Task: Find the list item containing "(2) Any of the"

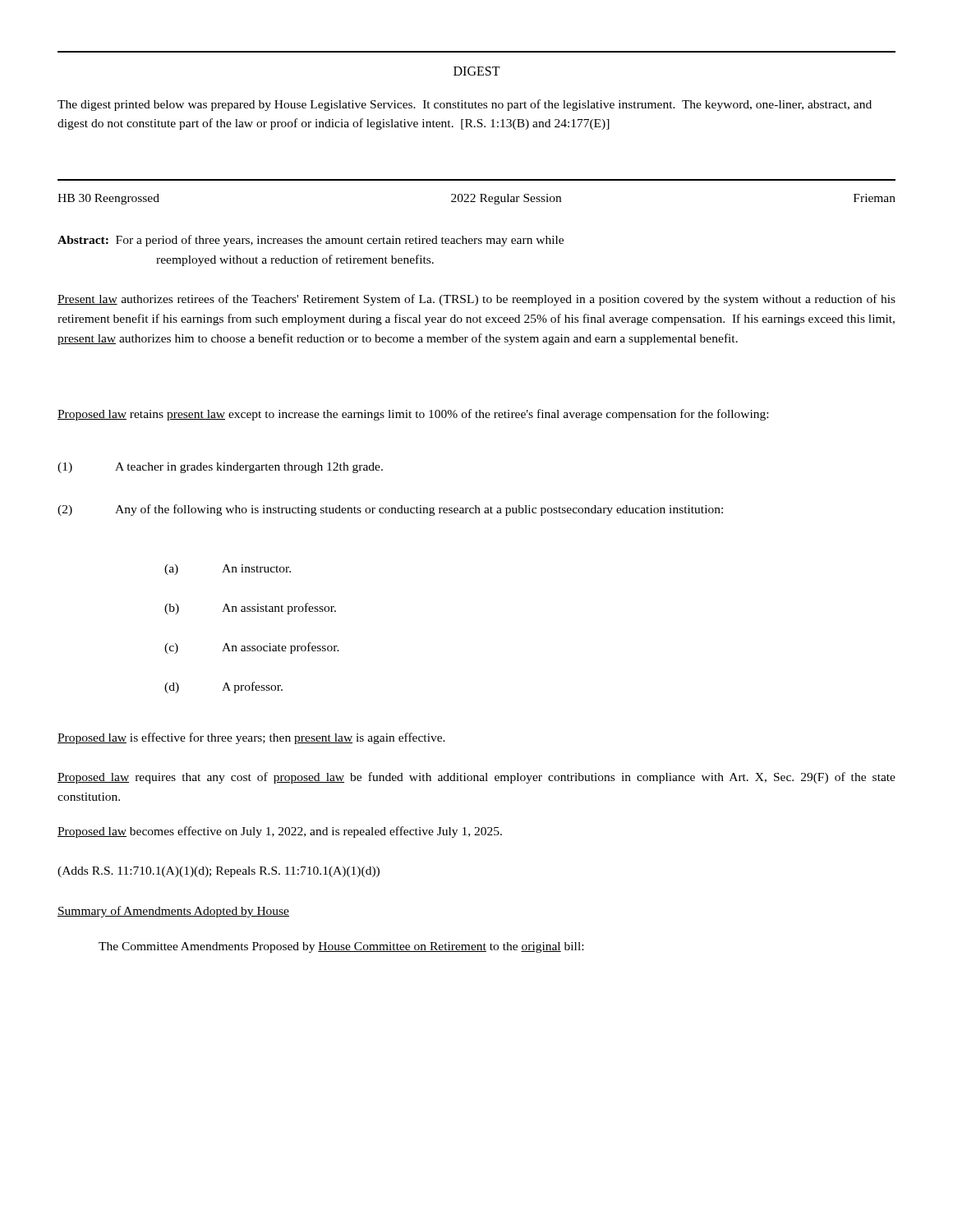Action: pyautogui.click(x=476, y=509)
